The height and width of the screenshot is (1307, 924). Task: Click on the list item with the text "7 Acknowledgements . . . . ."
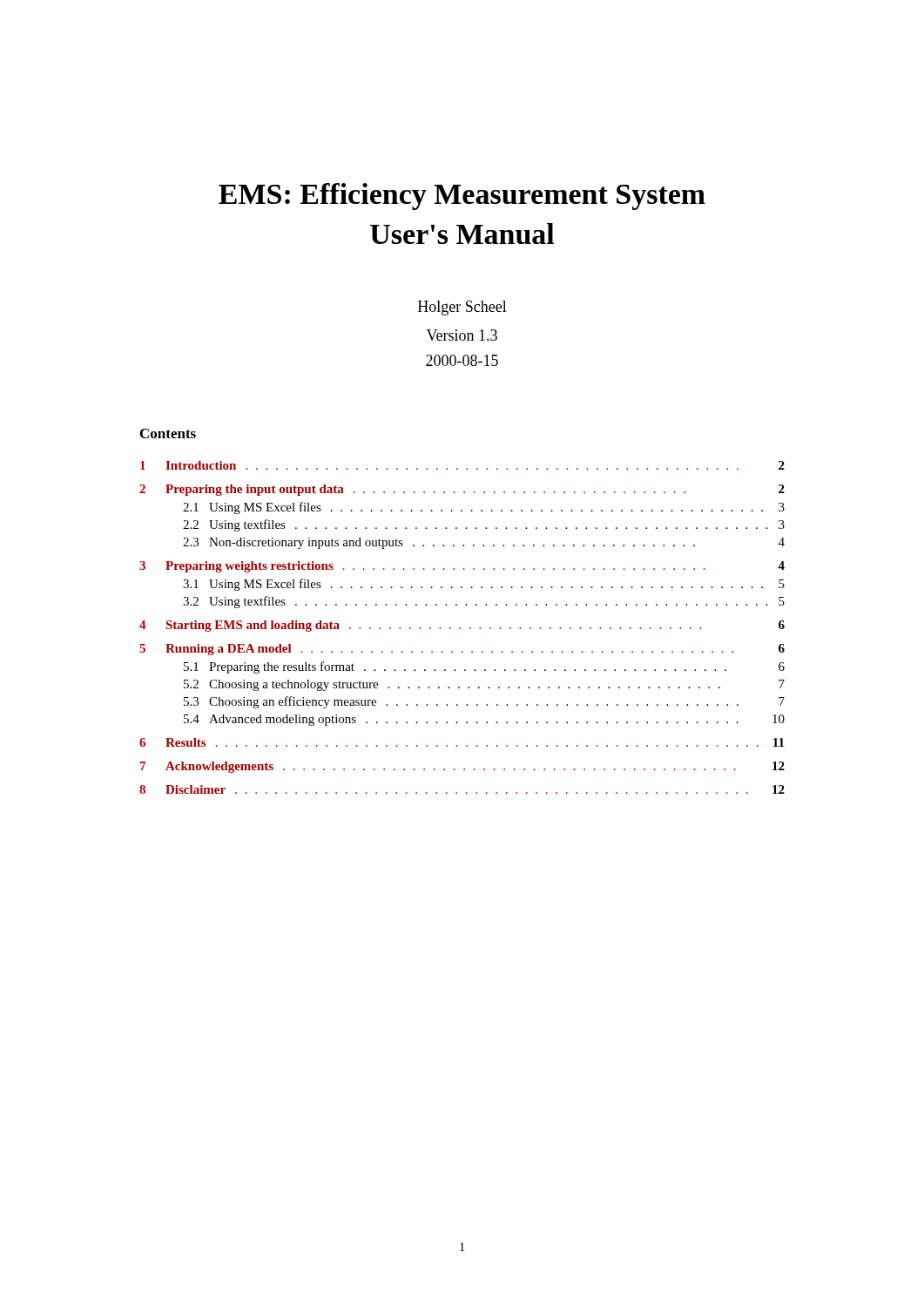tap(462, 767)
